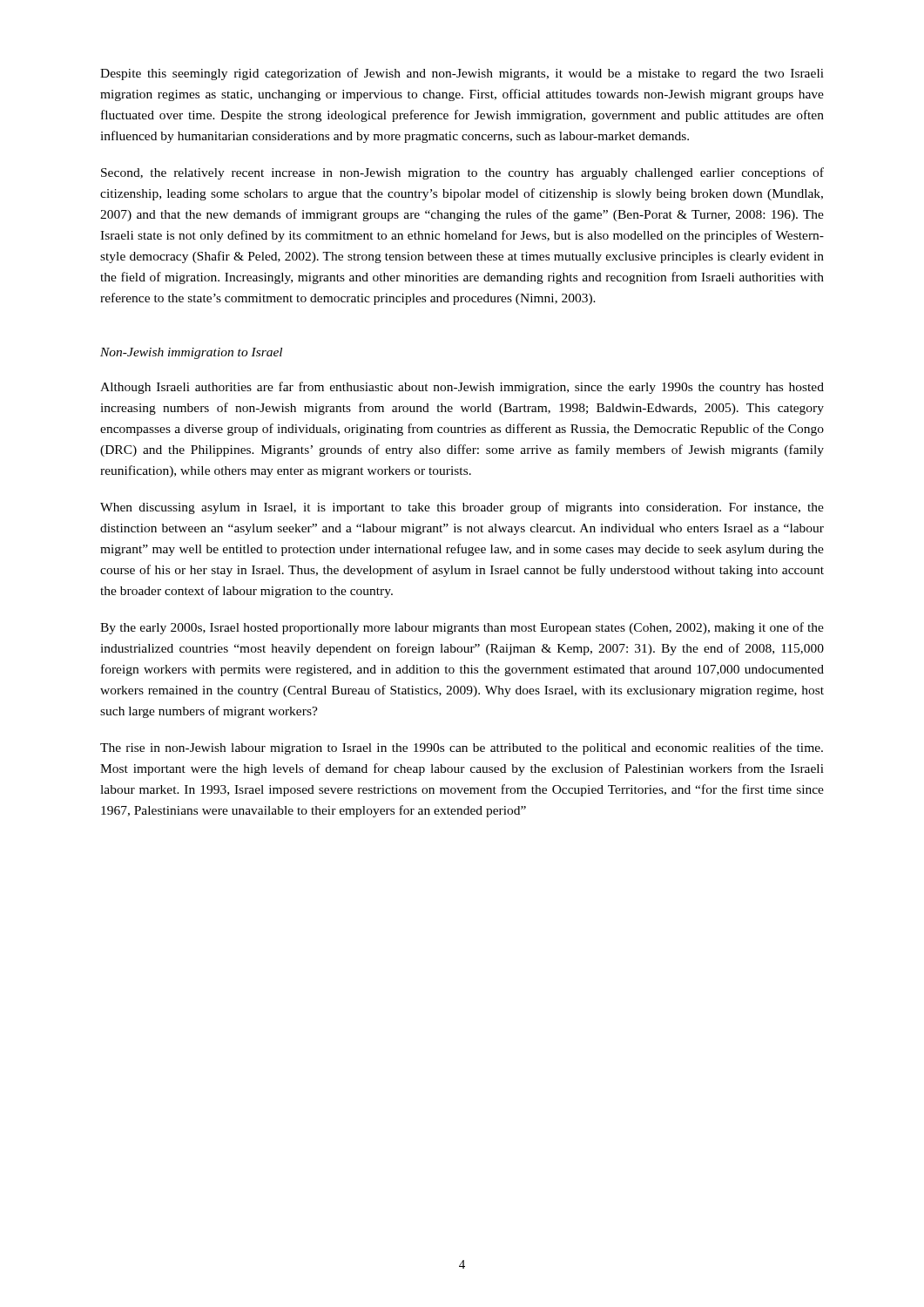The height and width of the screenshot is (1307, 924).
Task: Point to the text block starting "Second, the relatively recent increase"
Action: pyautogui.click(x=462, y=235)
